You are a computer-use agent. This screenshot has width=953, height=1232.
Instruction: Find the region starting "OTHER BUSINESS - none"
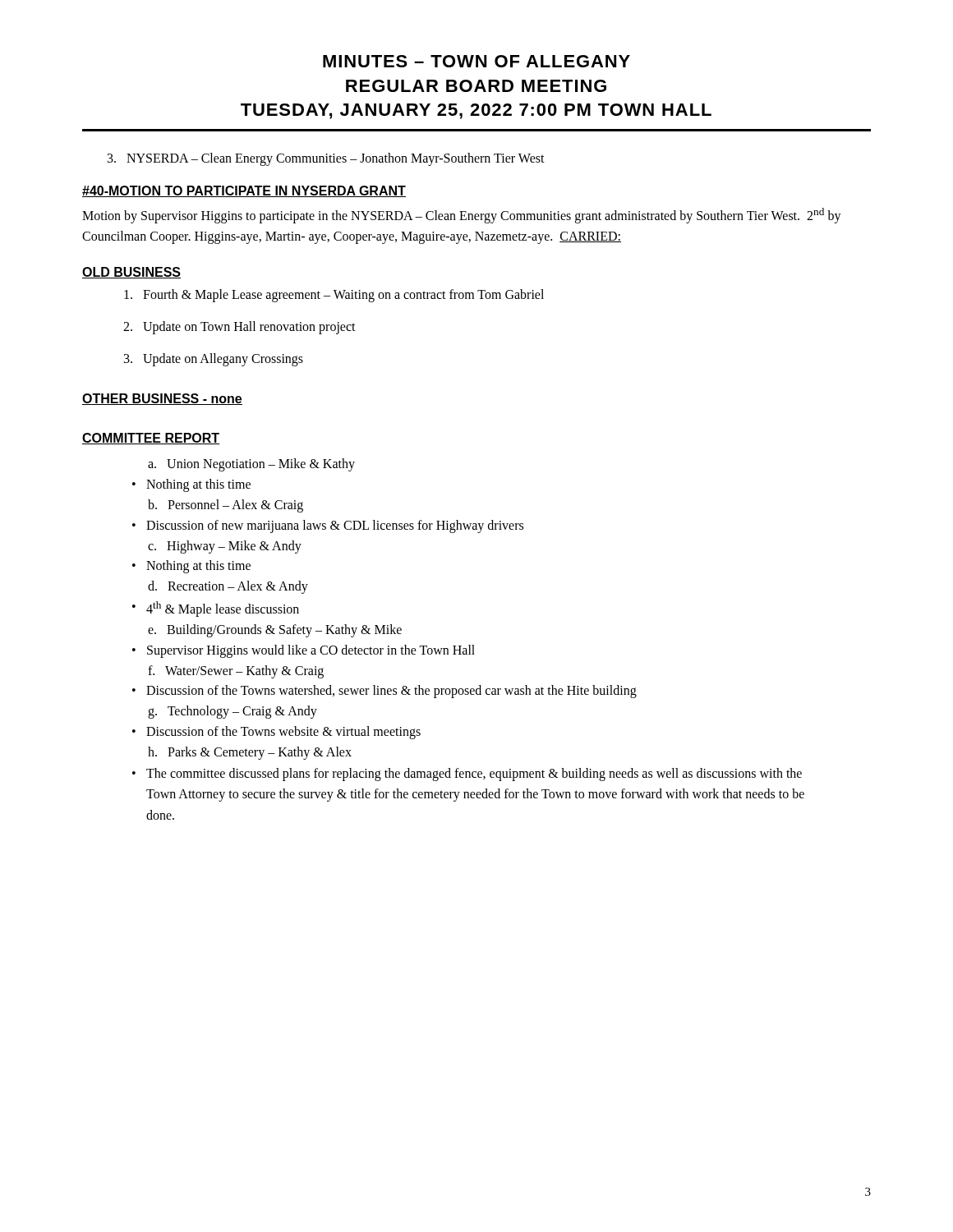162,399
